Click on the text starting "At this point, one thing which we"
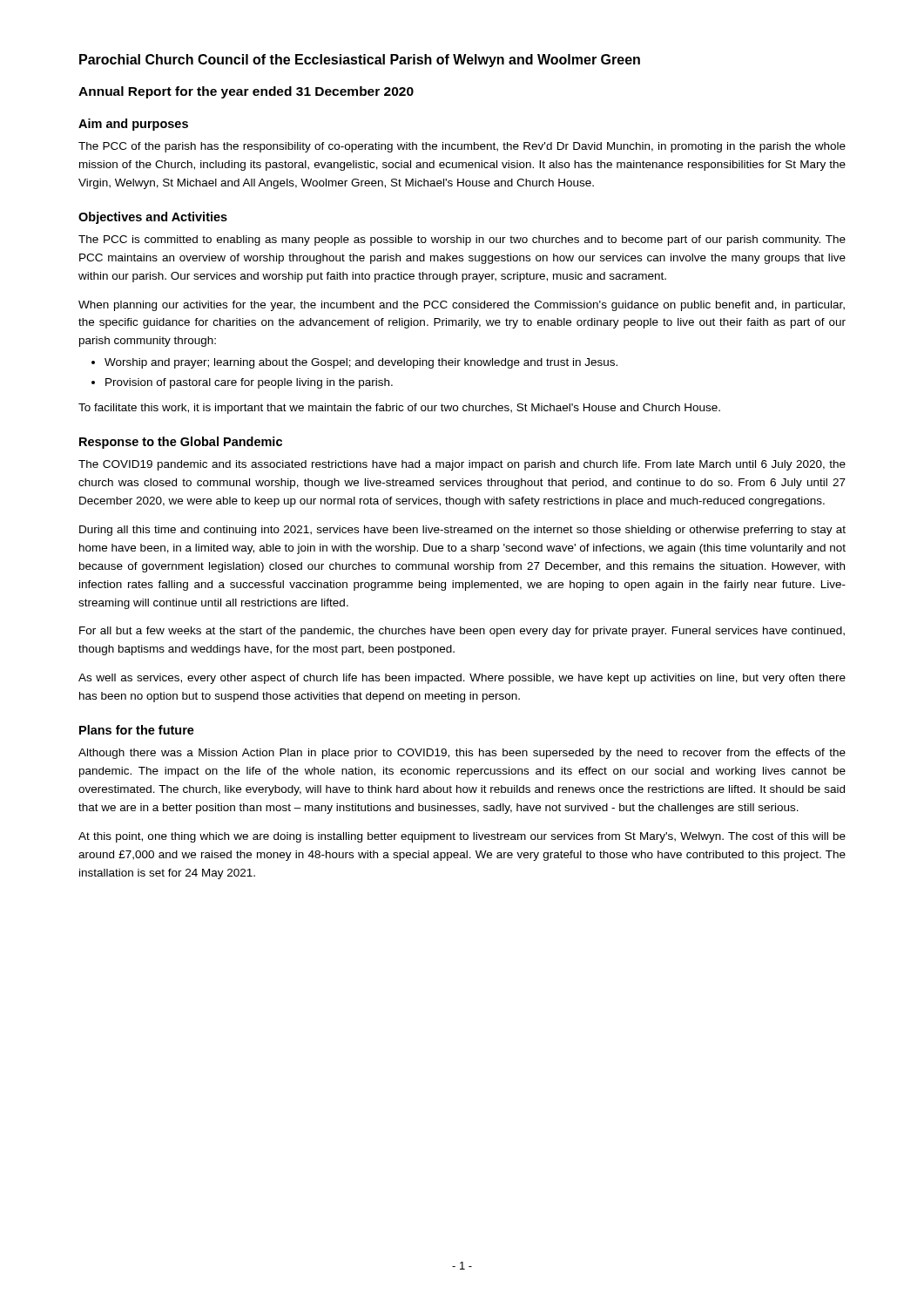924x1307 pixels. [x=462, y=854]
